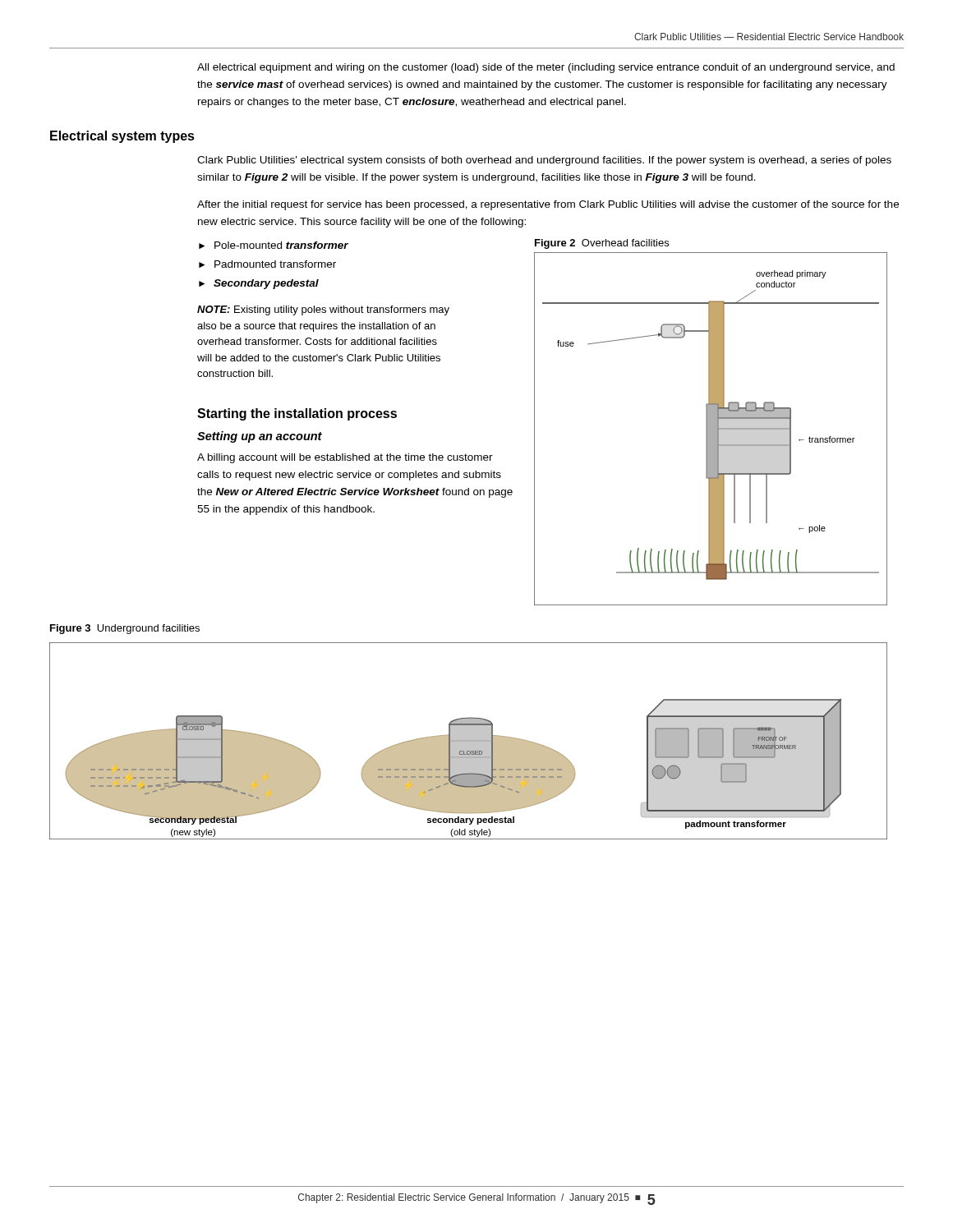
Task: Find the block starting "After the initial request for"
Action: point(548,212)
